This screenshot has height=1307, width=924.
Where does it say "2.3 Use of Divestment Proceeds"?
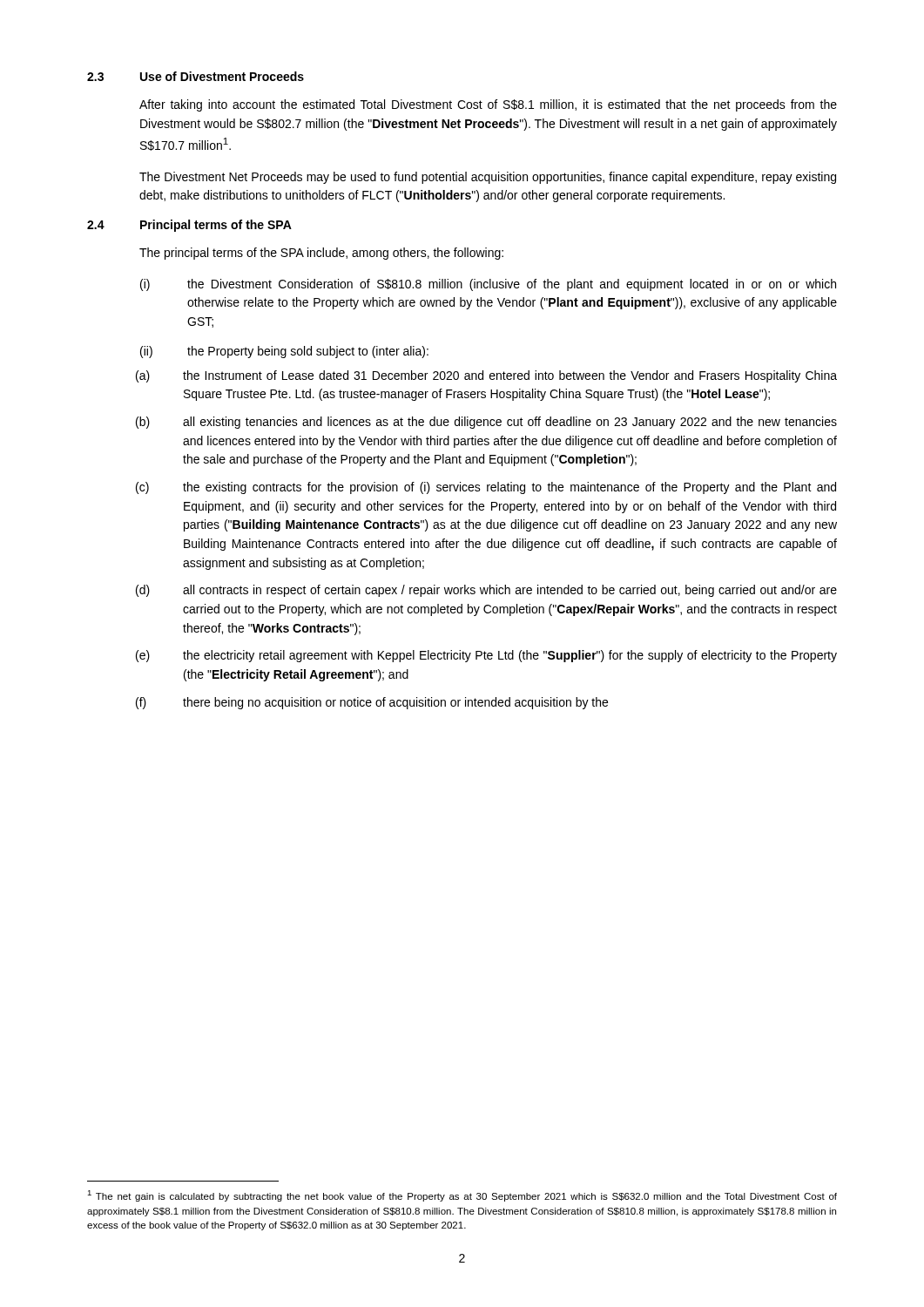(196, 77)
